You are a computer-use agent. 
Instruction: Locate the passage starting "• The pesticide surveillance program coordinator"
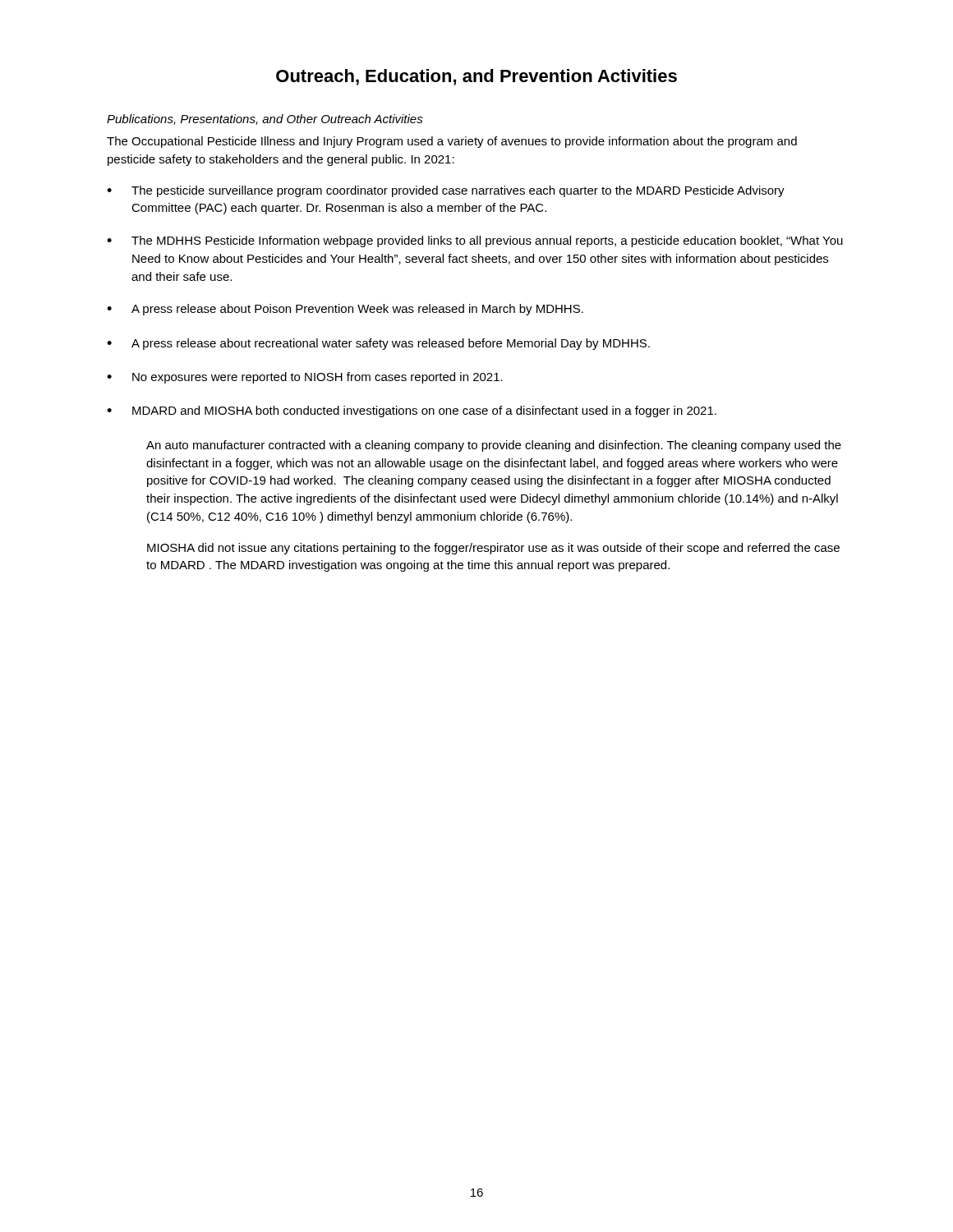(476, 199)
